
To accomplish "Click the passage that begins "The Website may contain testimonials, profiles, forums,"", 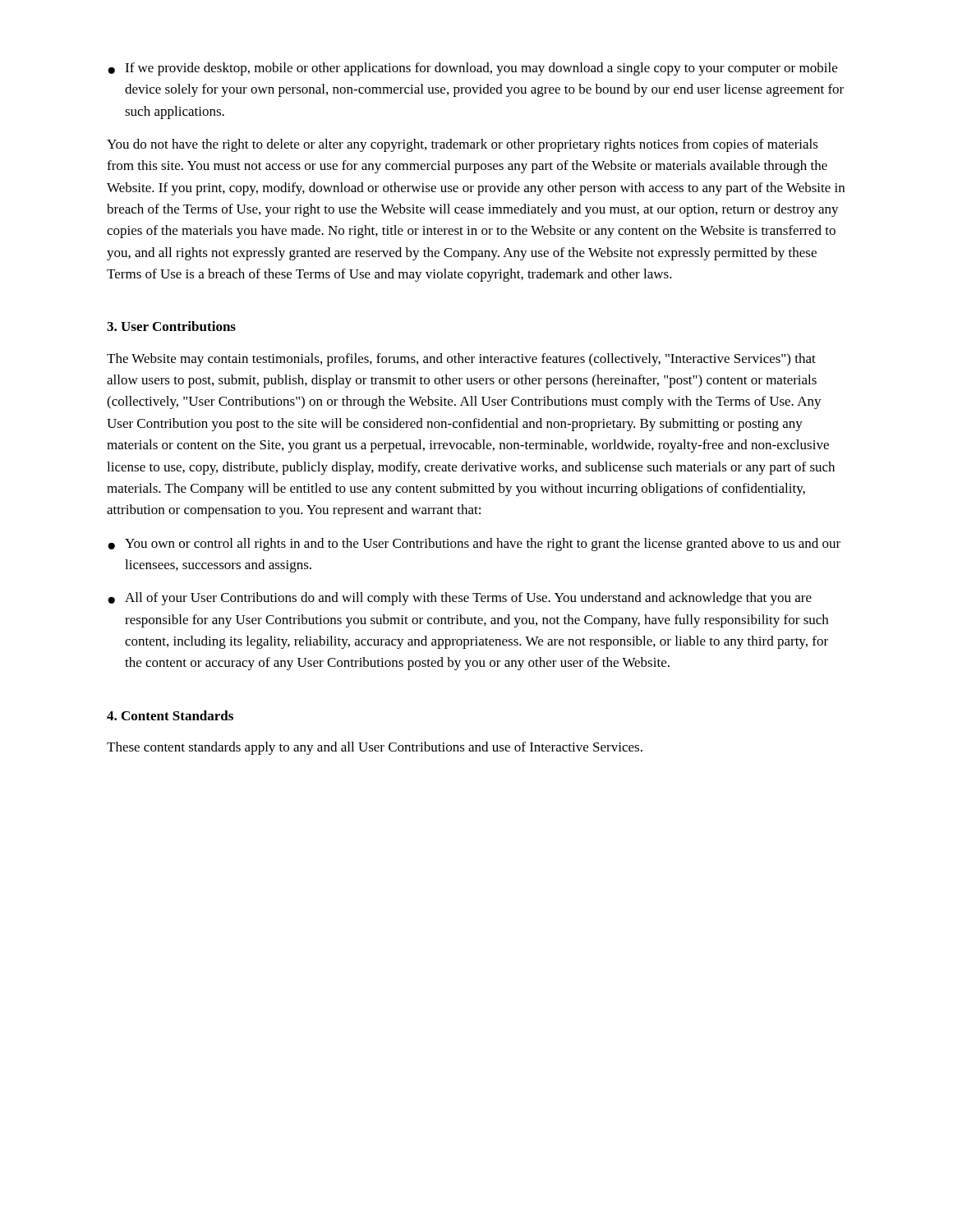I will click(x=471, y=434).
